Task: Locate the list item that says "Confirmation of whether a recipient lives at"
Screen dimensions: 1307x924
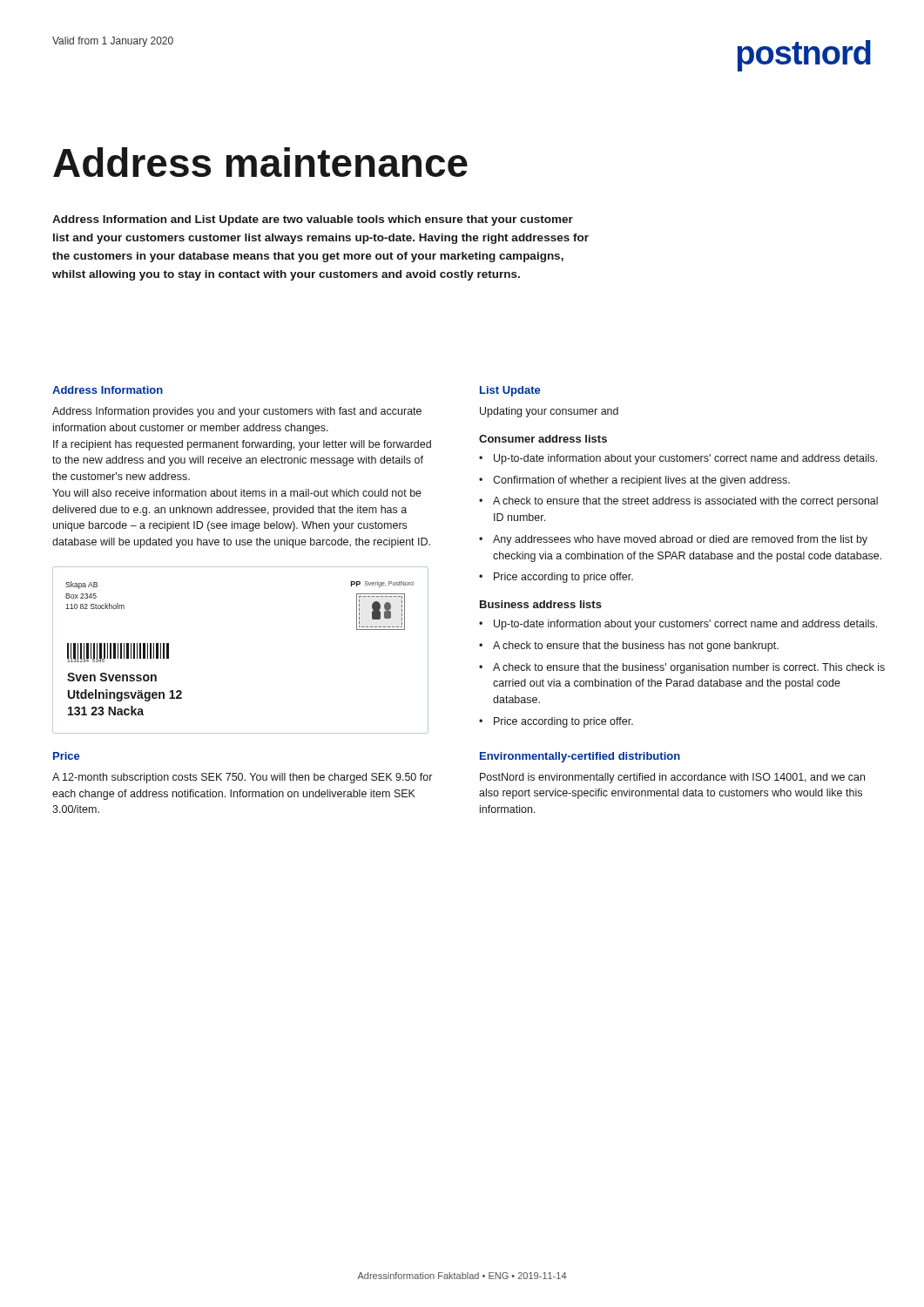Action: point(642,480)
